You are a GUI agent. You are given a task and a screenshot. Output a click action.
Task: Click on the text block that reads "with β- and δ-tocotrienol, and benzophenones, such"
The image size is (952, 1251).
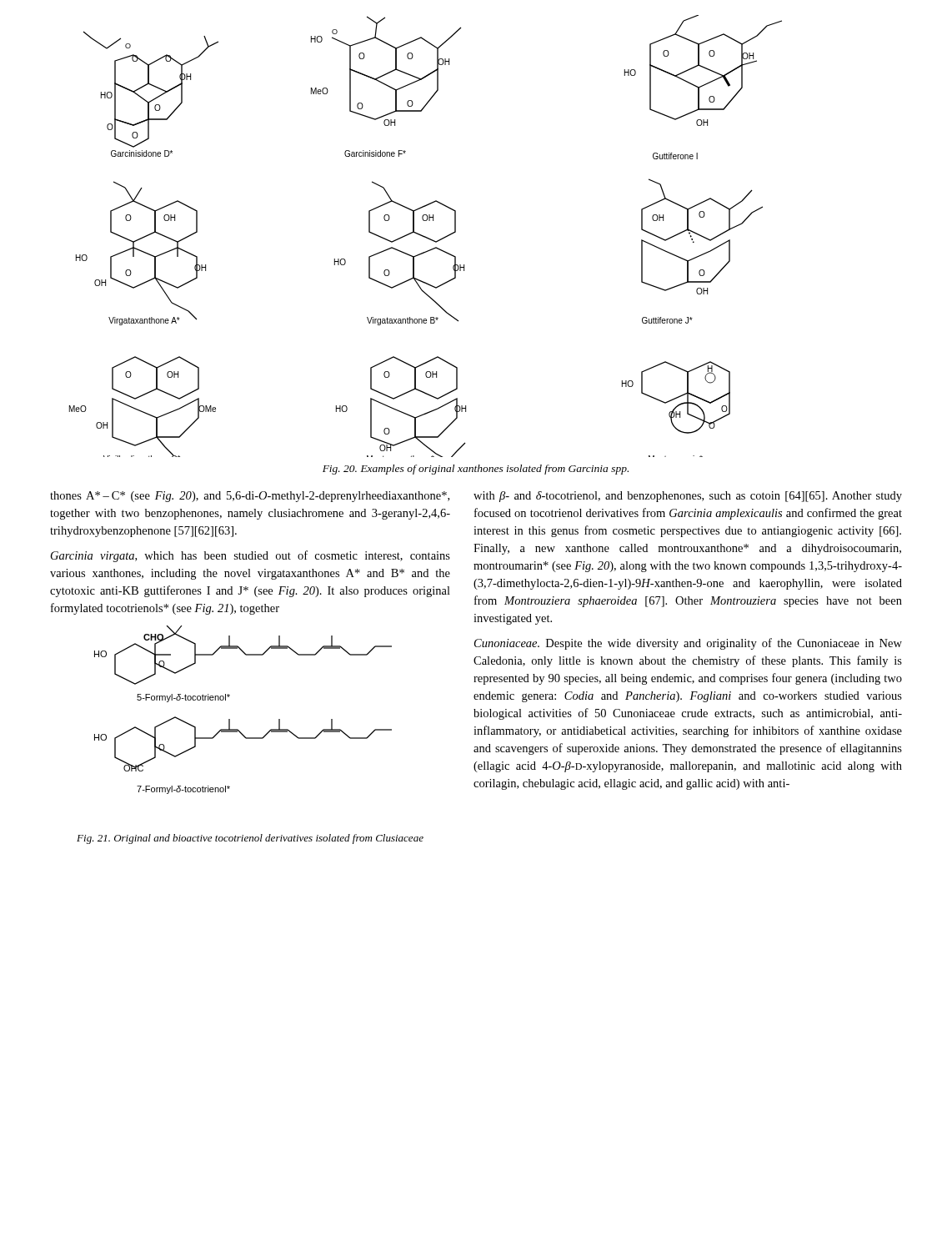688,557
